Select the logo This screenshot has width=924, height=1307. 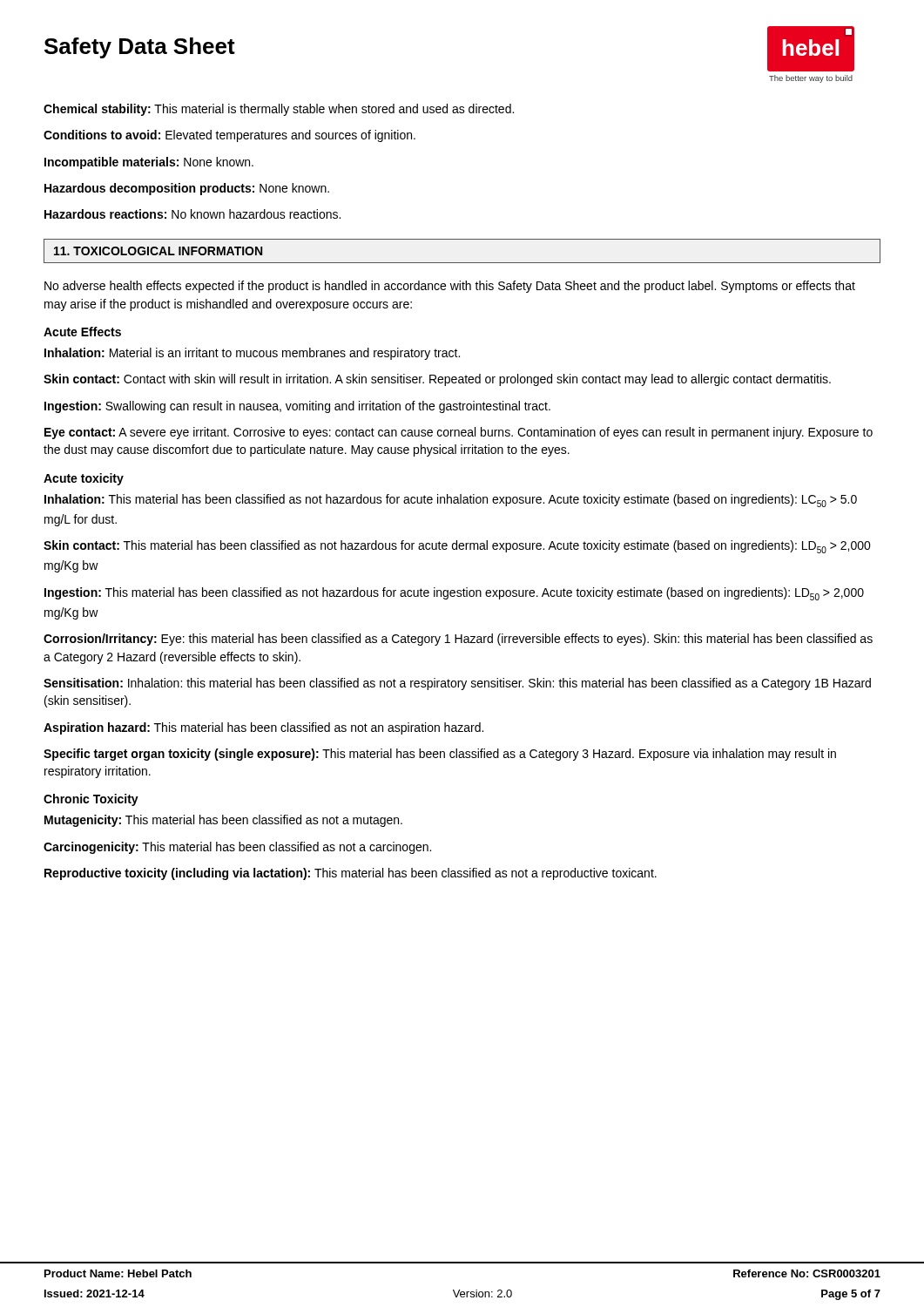(x=824, y=57)
